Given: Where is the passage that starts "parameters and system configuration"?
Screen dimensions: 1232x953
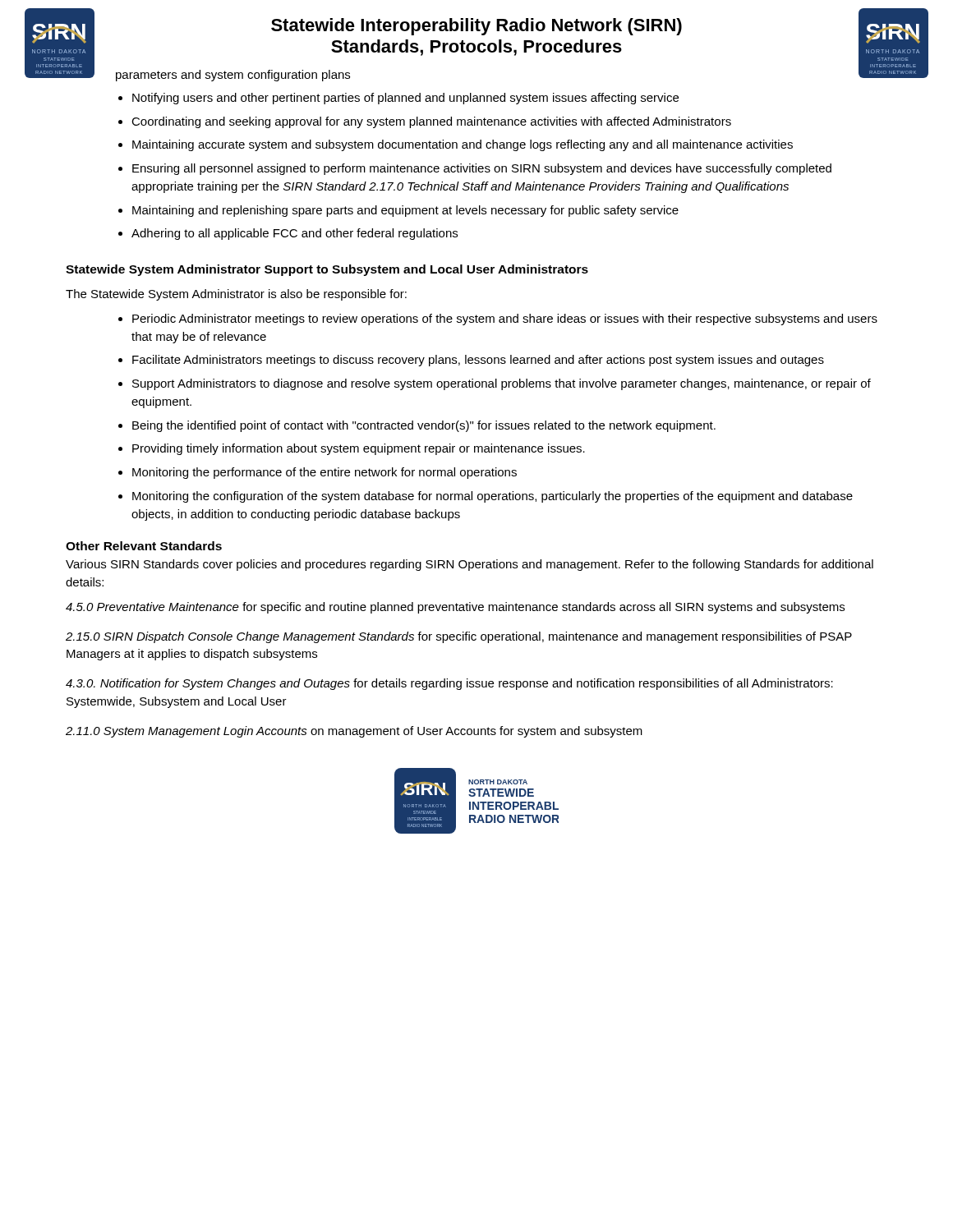Looking at the screenshot, I should coord(233,74).
